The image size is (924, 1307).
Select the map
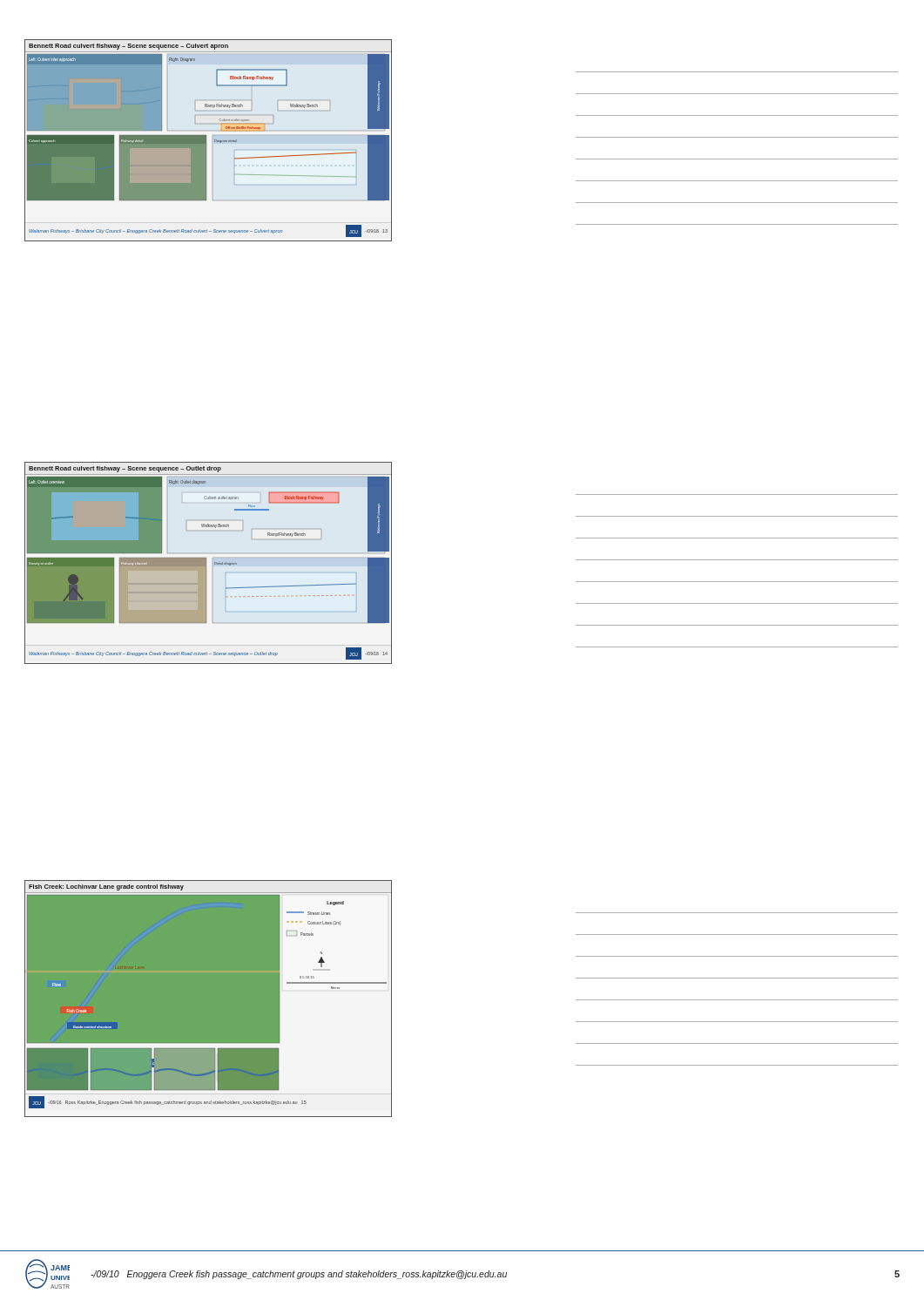[x=208, y=999]
